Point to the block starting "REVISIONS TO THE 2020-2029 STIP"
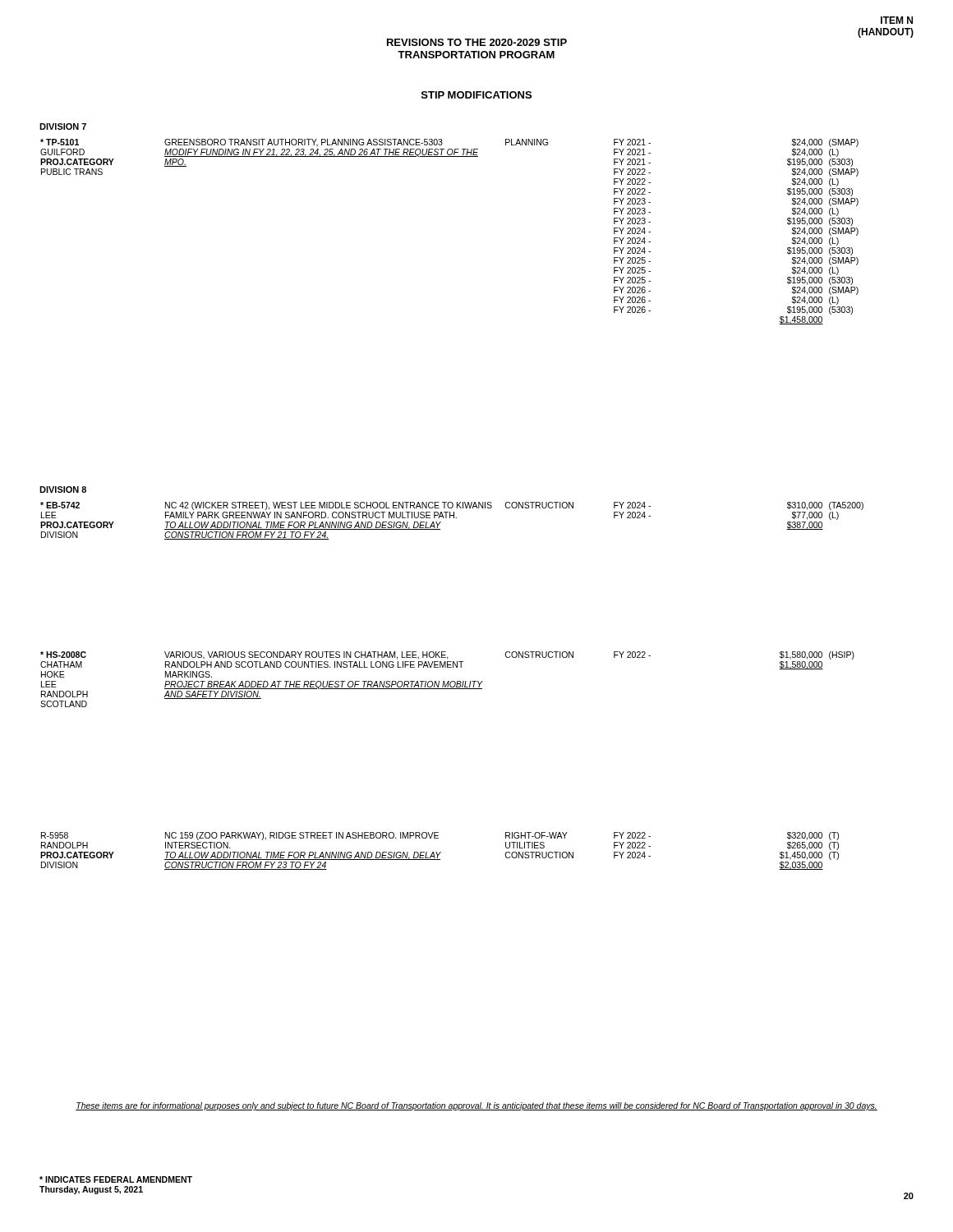Image resolution: width=953 pixels, height=1232 pixels. tap(476, 48)
